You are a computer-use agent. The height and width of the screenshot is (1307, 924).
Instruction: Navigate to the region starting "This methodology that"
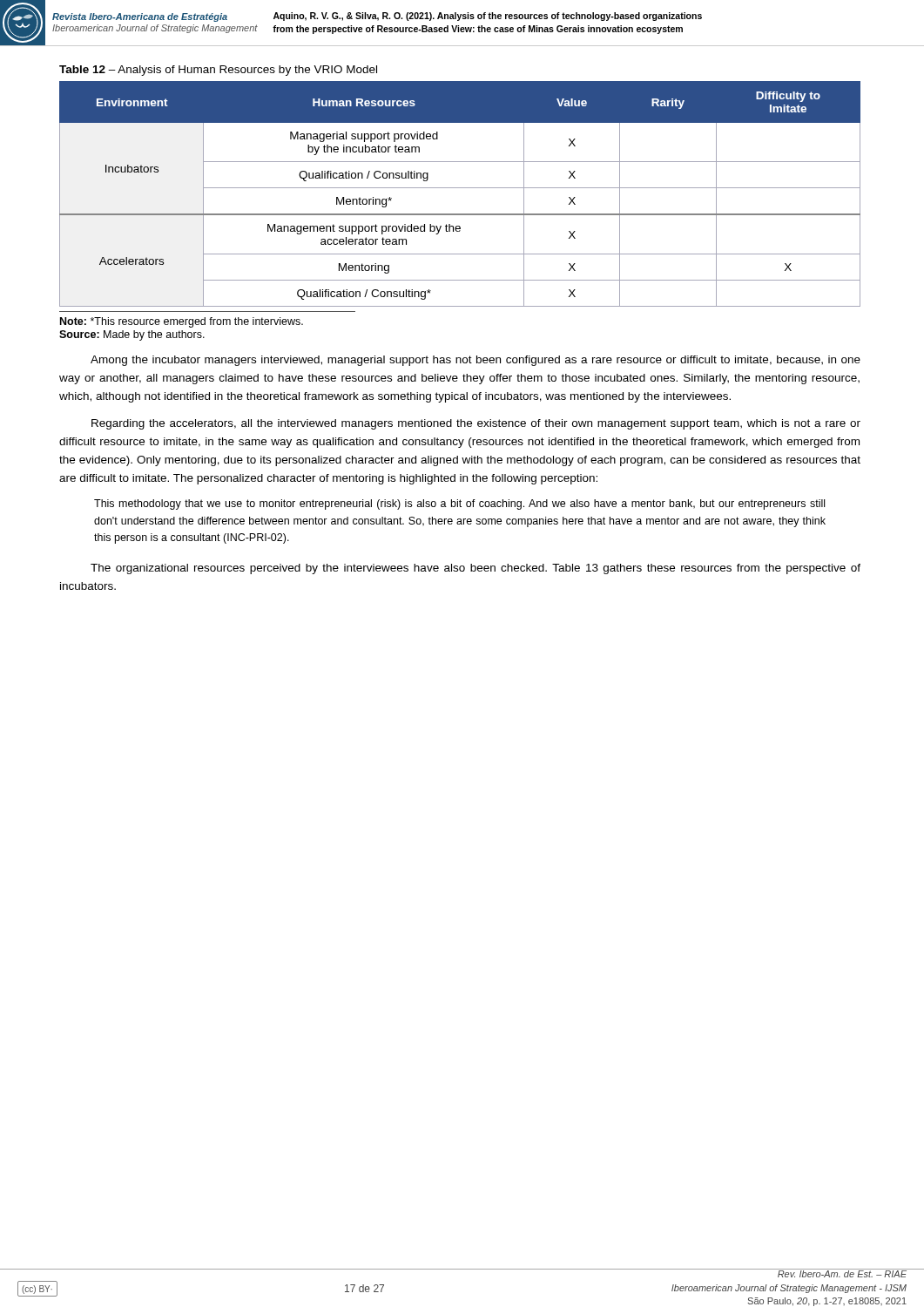click(x=460, y=521)
